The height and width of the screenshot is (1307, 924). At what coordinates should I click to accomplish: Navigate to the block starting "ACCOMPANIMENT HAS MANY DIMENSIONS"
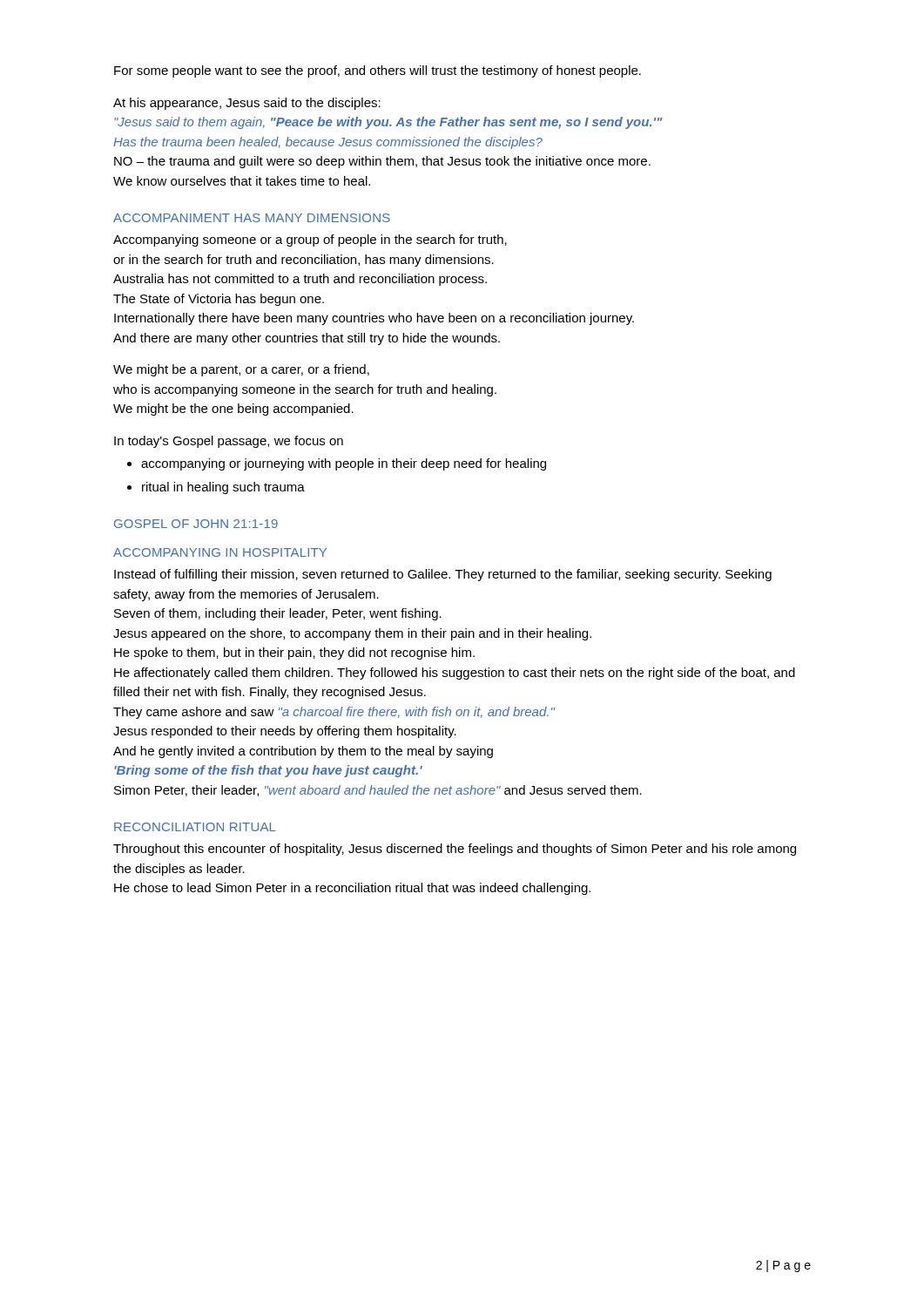(252, 217)
